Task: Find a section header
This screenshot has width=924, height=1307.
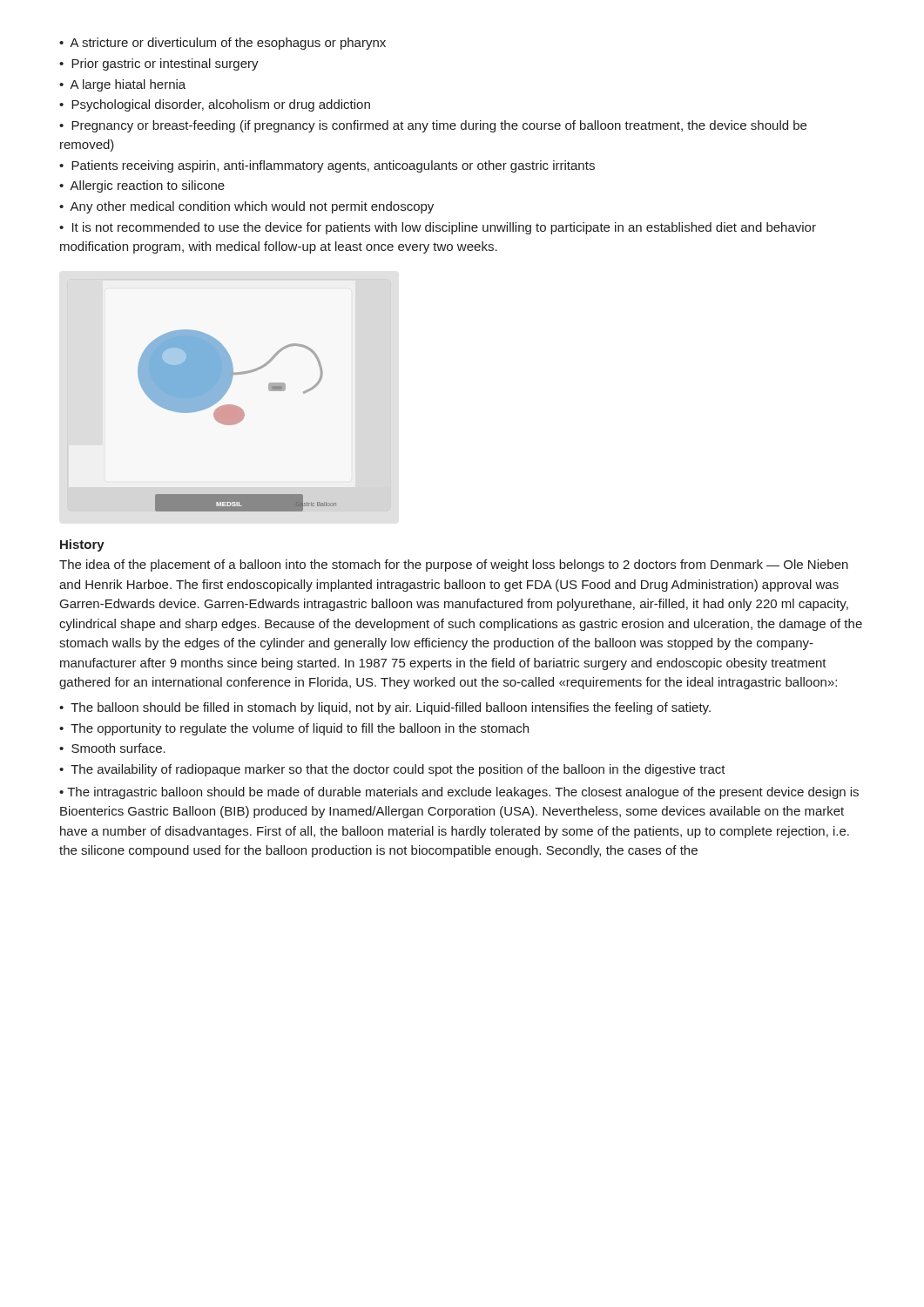Action: (x=82, y=544)
